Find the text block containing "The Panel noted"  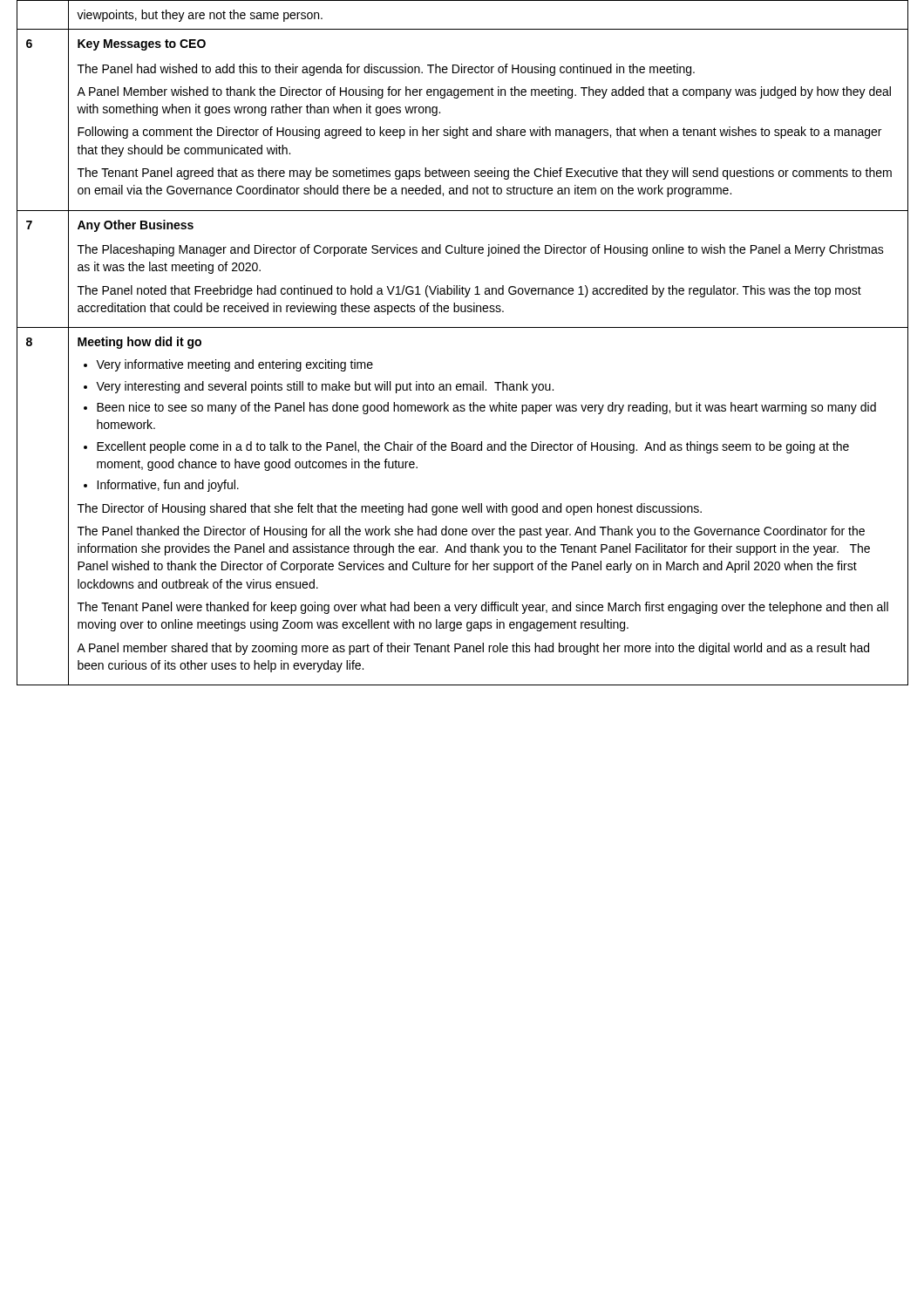488,299
